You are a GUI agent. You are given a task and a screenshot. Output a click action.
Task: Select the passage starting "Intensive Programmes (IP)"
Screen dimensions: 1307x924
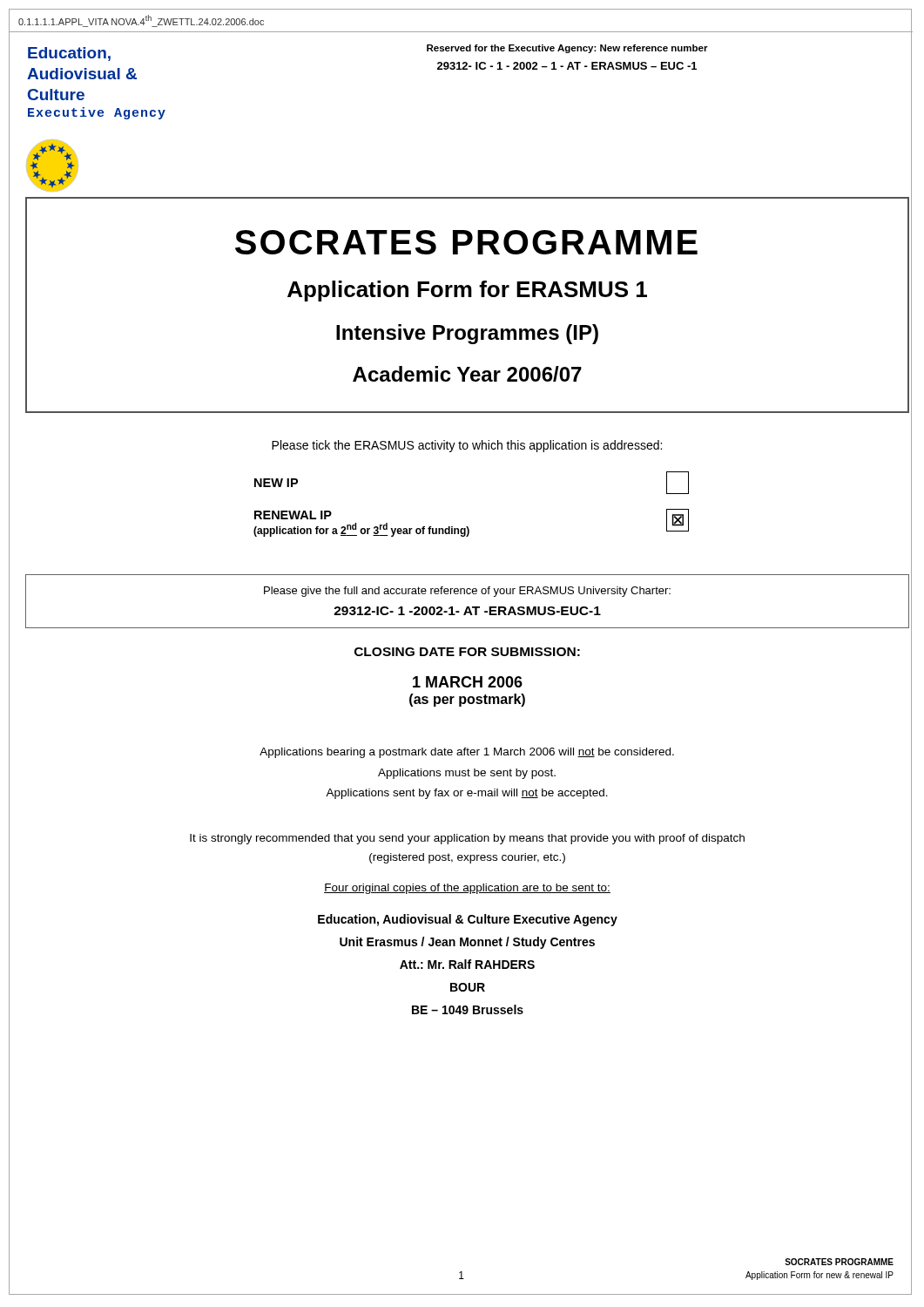[x=467, y=332]
